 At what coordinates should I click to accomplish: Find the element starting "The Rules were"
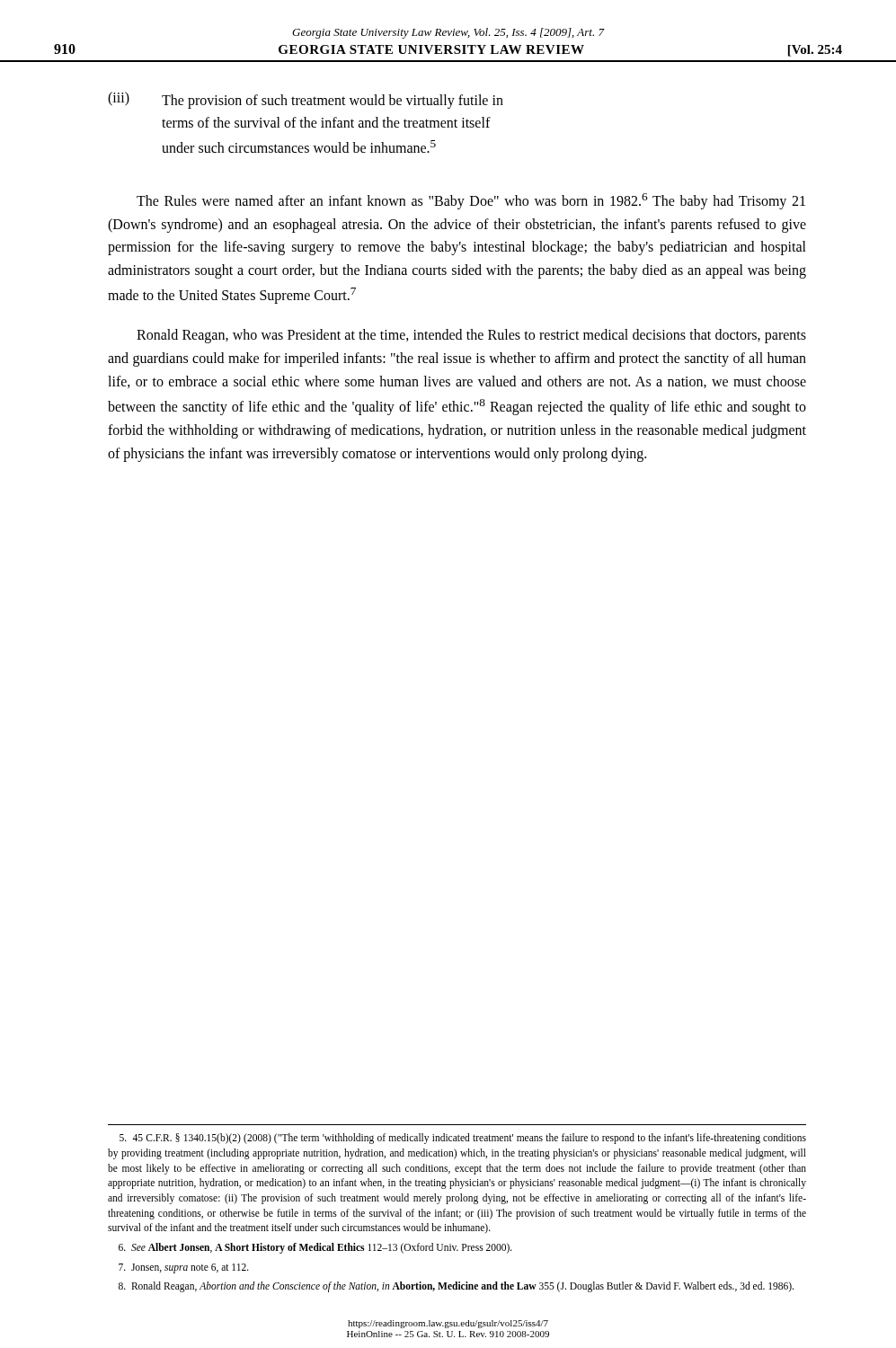click(457, 246)
